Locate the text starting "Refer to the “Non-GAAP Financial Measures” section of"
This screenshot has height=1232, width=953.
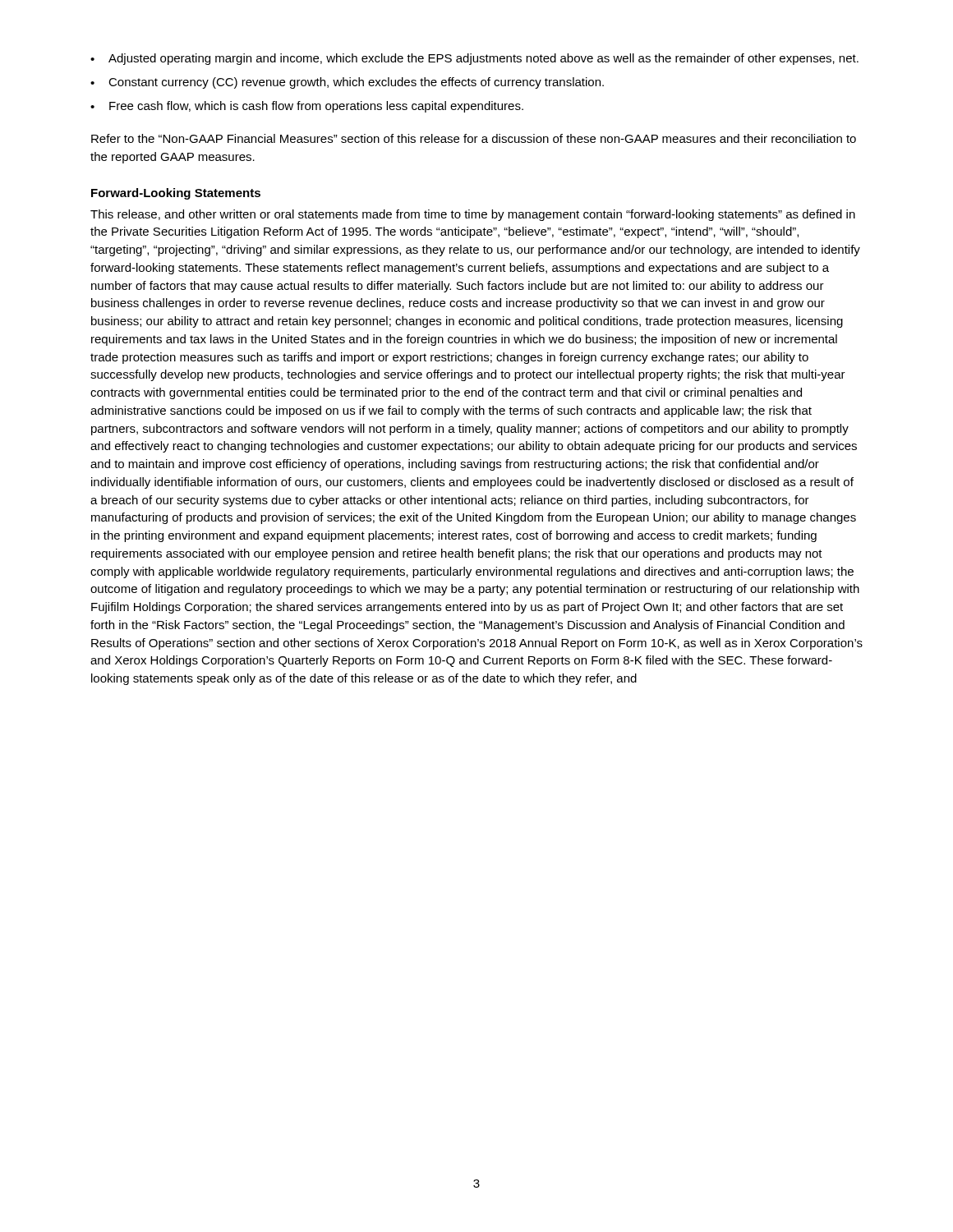473,148
